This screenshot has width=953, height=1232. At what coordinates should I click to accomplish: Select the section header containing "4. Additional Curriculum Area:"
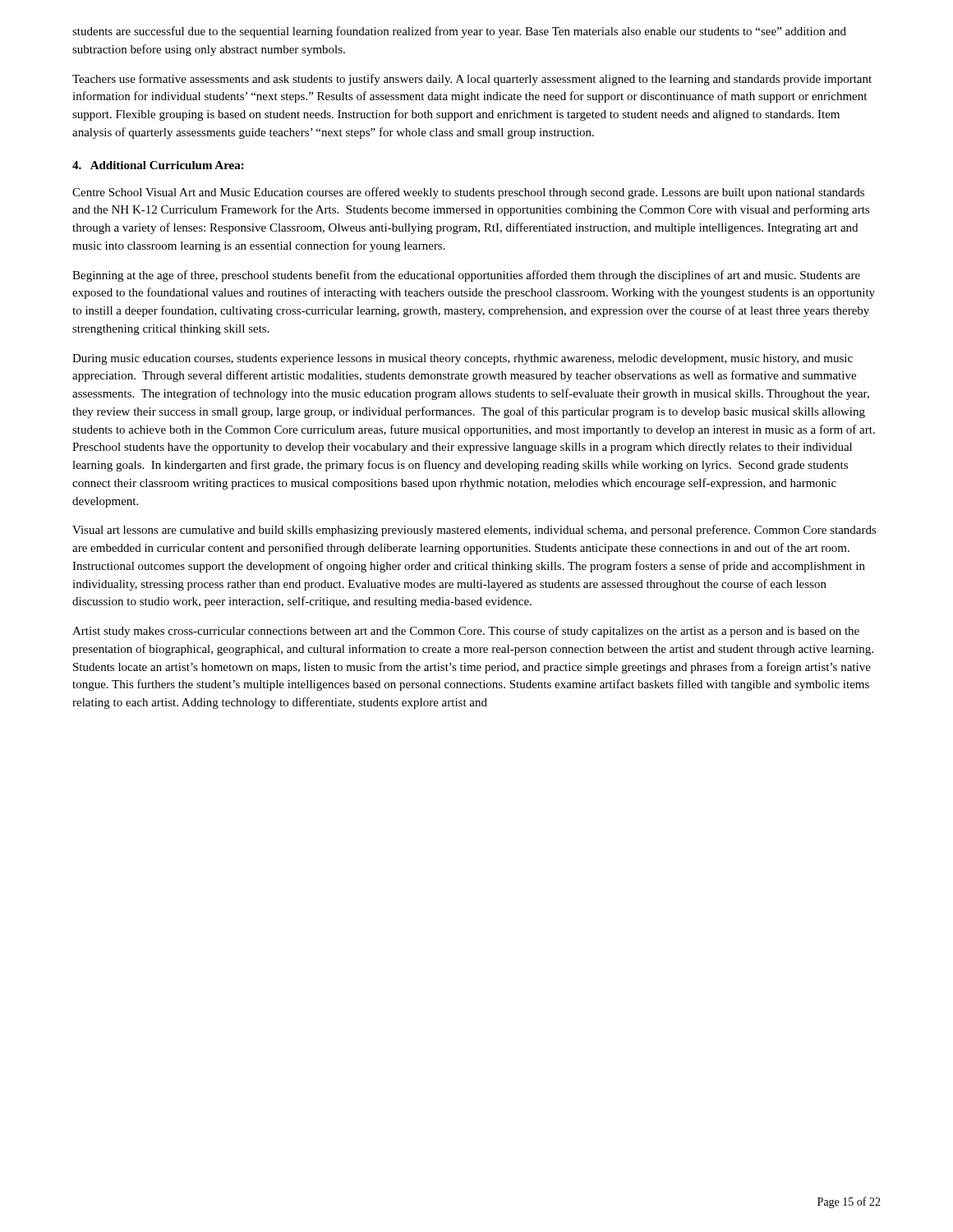158,165
